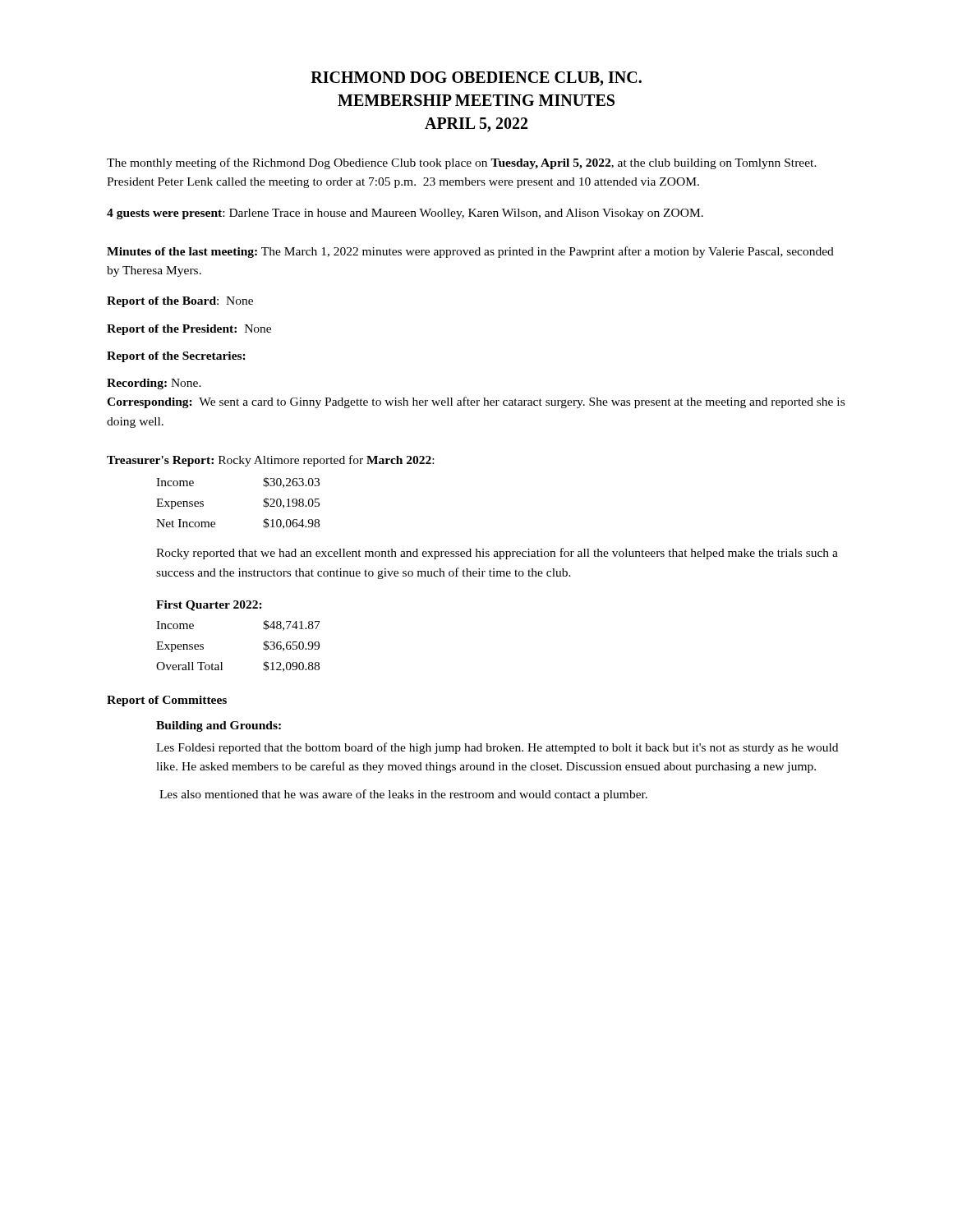The height and width of the screenshot is (1232, 953).
Task: Locate the block of text that opens with "Les Foldesi reported that the"
Action: coord(497,757)
